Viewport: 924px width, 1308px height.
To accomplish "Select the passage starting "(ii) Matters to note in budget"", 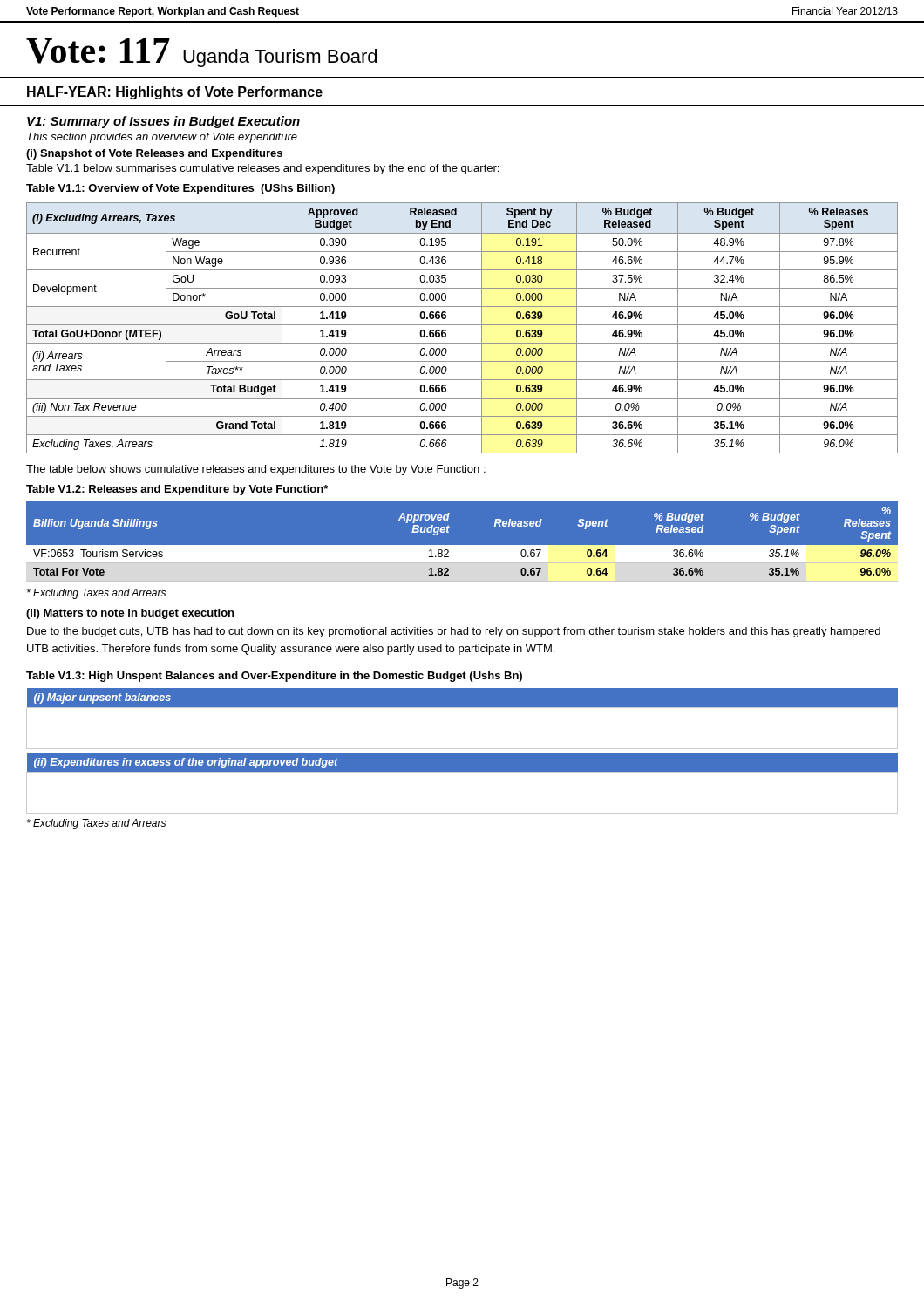I will tap(130, 613).
